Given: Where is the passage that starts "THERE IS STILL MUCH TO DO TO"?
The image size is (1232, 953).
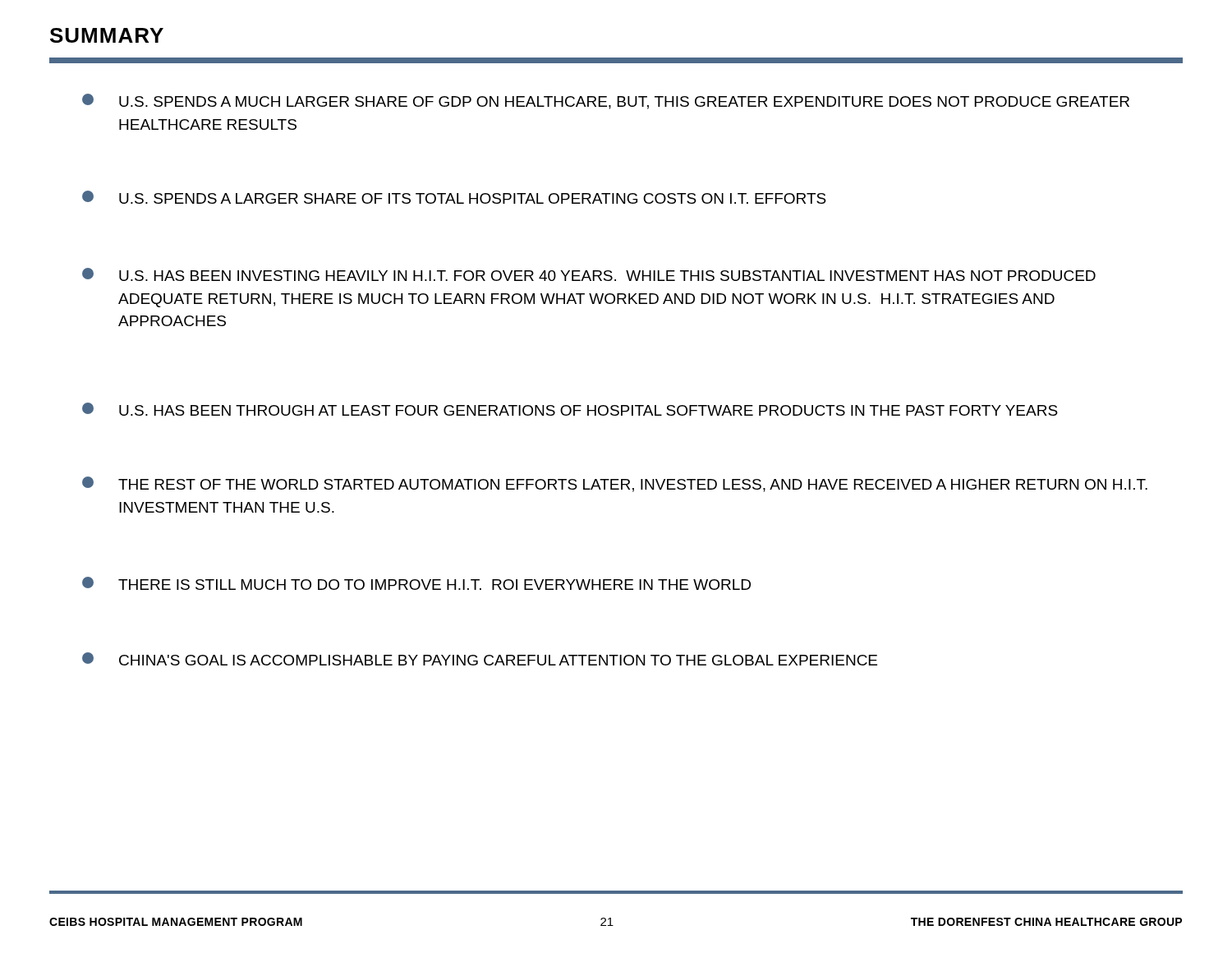Looking at the screenshot, I should point(624,585).
